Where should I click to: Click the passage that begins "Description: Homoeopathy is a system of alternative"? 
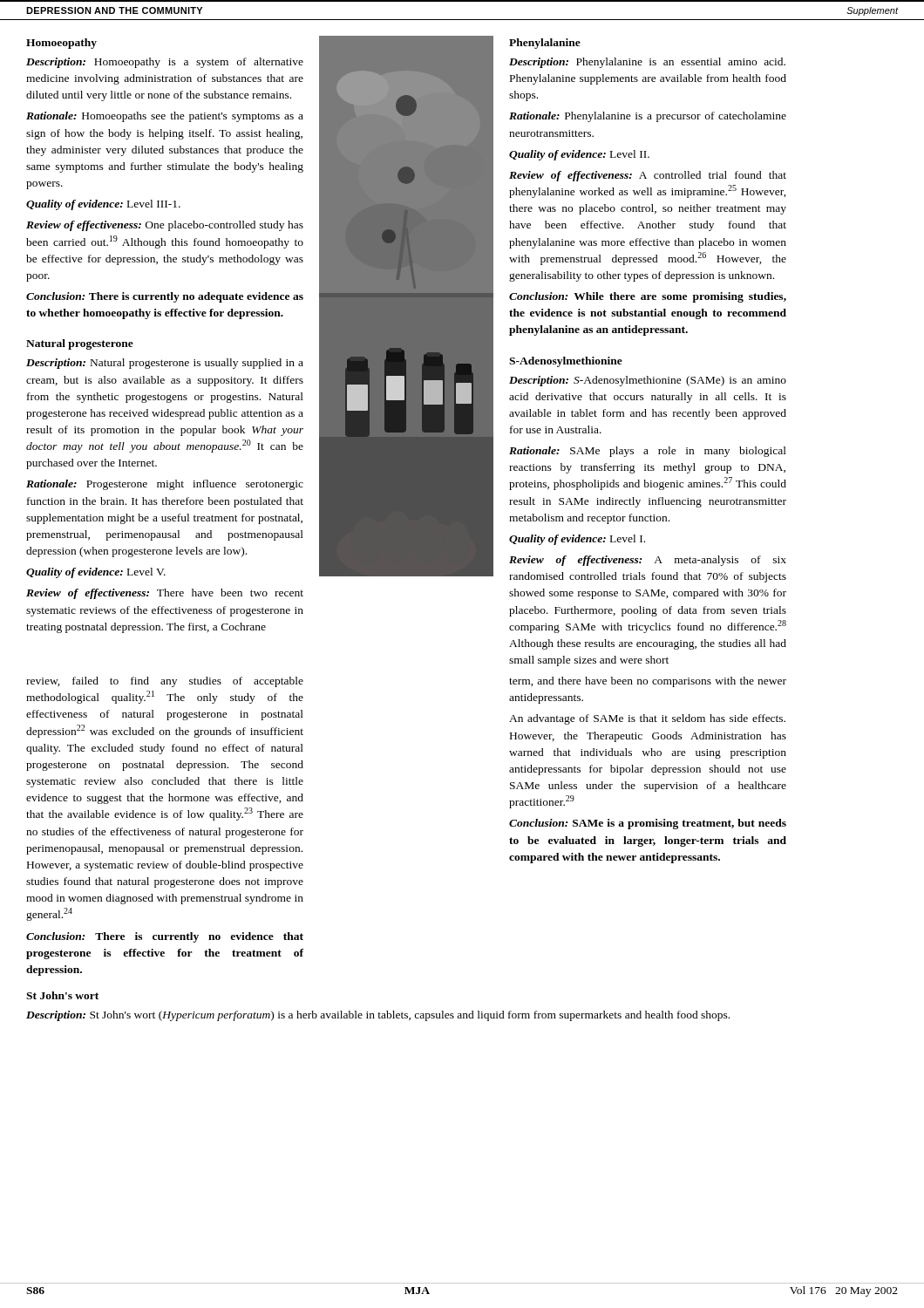[x=165, y=63]
